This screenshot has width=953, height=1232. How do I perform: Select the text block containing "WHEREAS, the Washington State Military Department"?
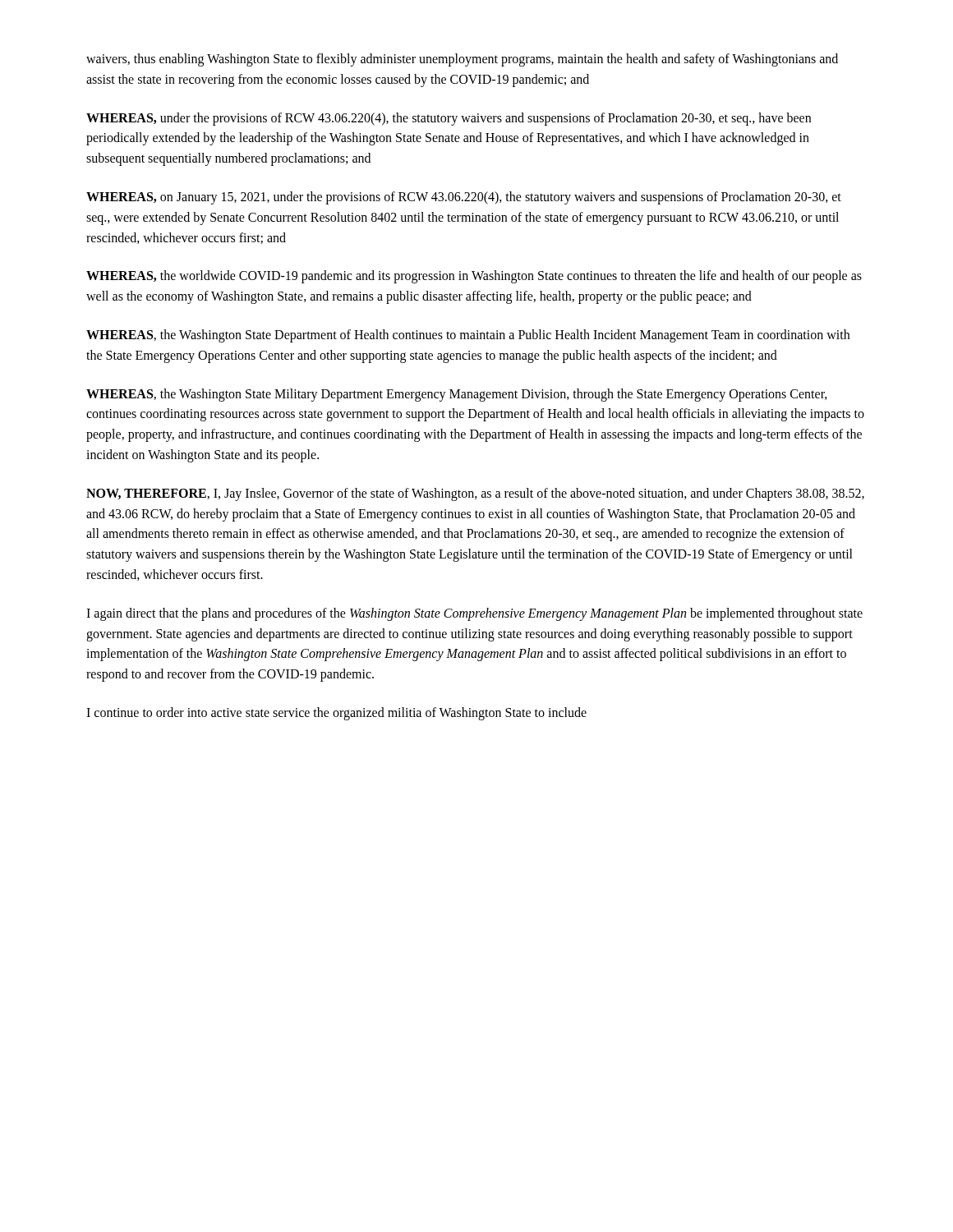475,424
